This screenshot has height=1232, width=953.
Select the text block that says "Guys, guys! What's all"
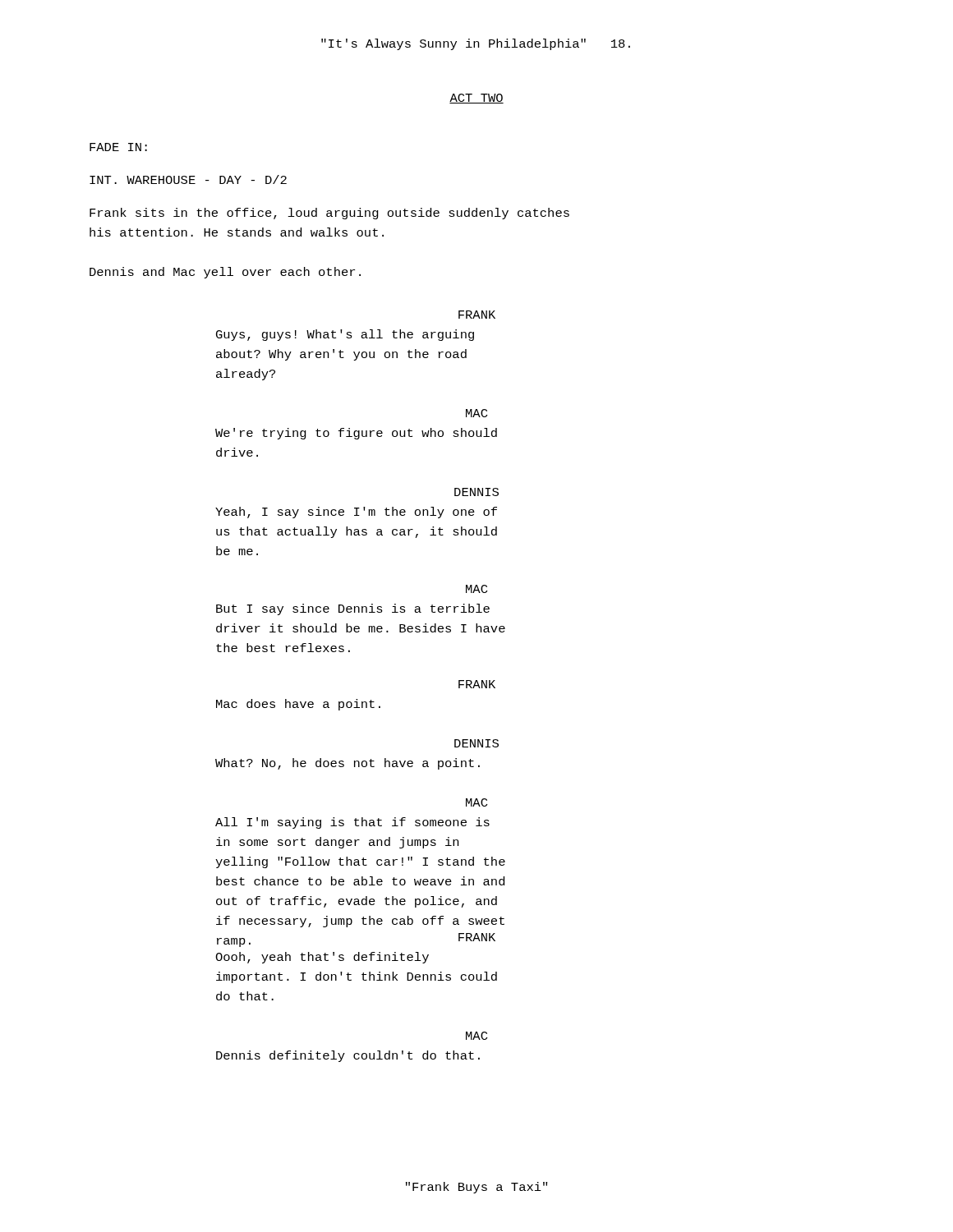pos(345,355)
